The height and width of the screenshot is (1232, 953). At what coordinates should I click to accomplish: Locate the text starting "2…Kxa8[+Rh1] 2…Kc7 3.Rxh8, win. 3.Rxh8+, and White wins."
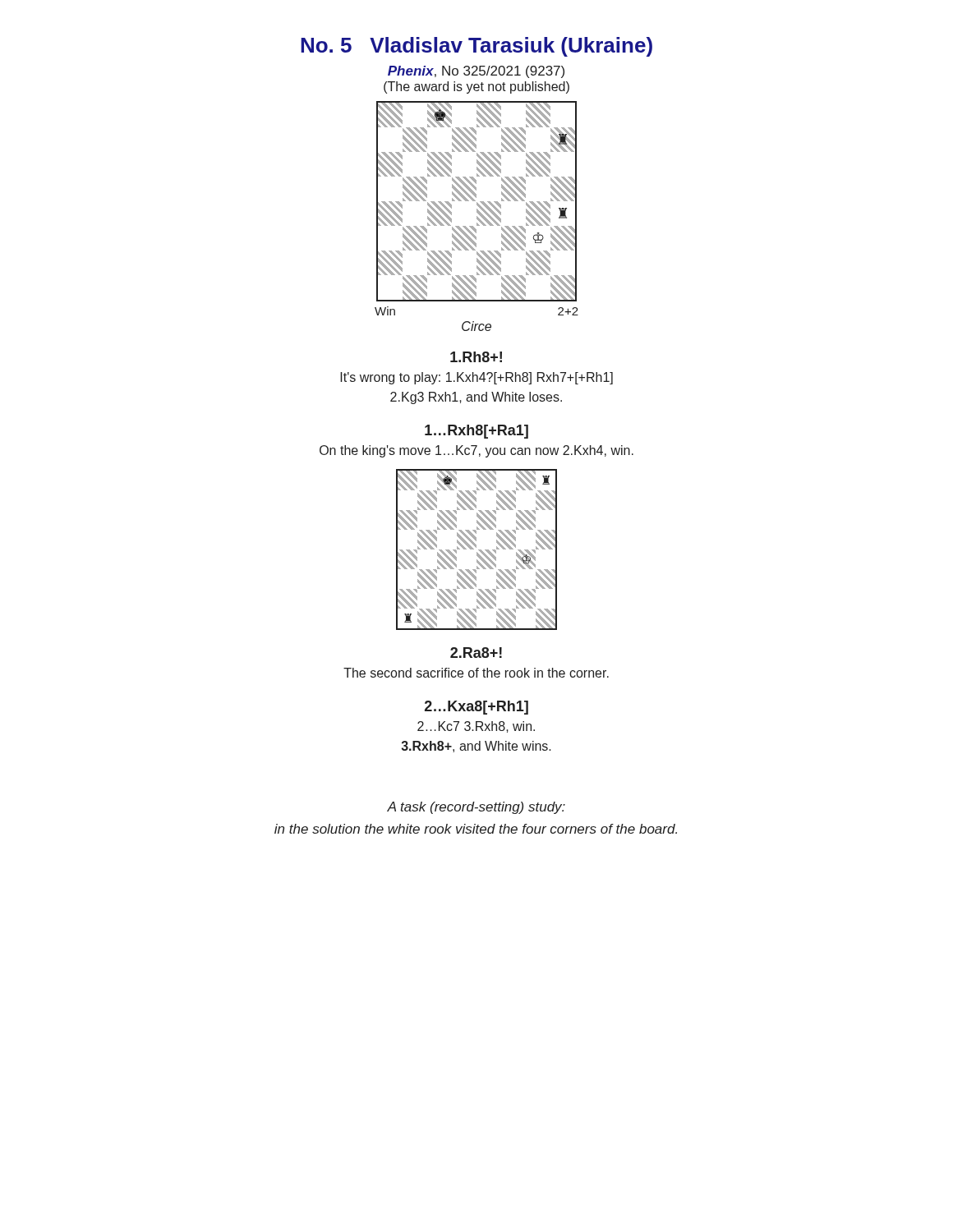click(x=476, y=727)
